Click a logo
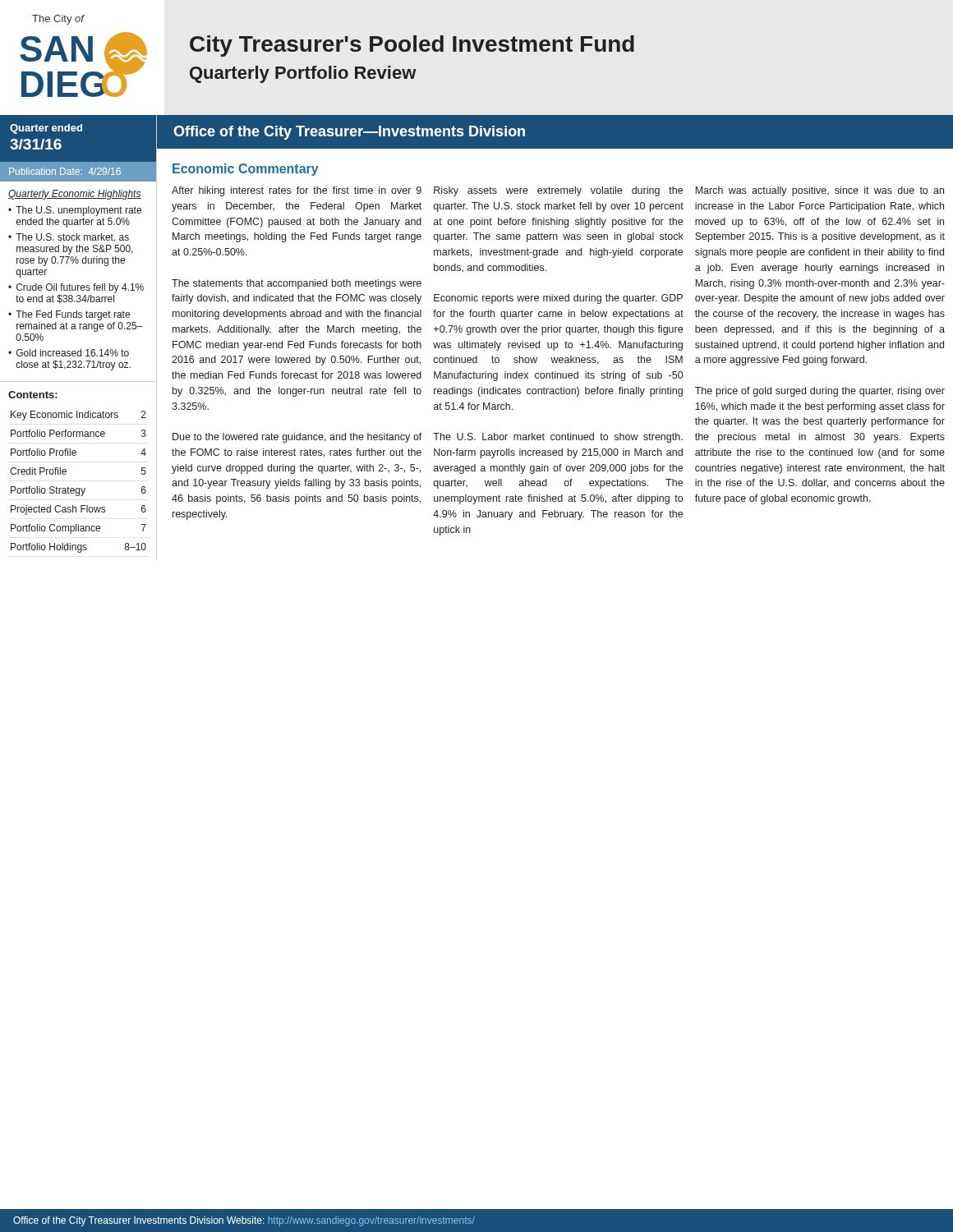953x1232 pixels. (x=82, y=57)
